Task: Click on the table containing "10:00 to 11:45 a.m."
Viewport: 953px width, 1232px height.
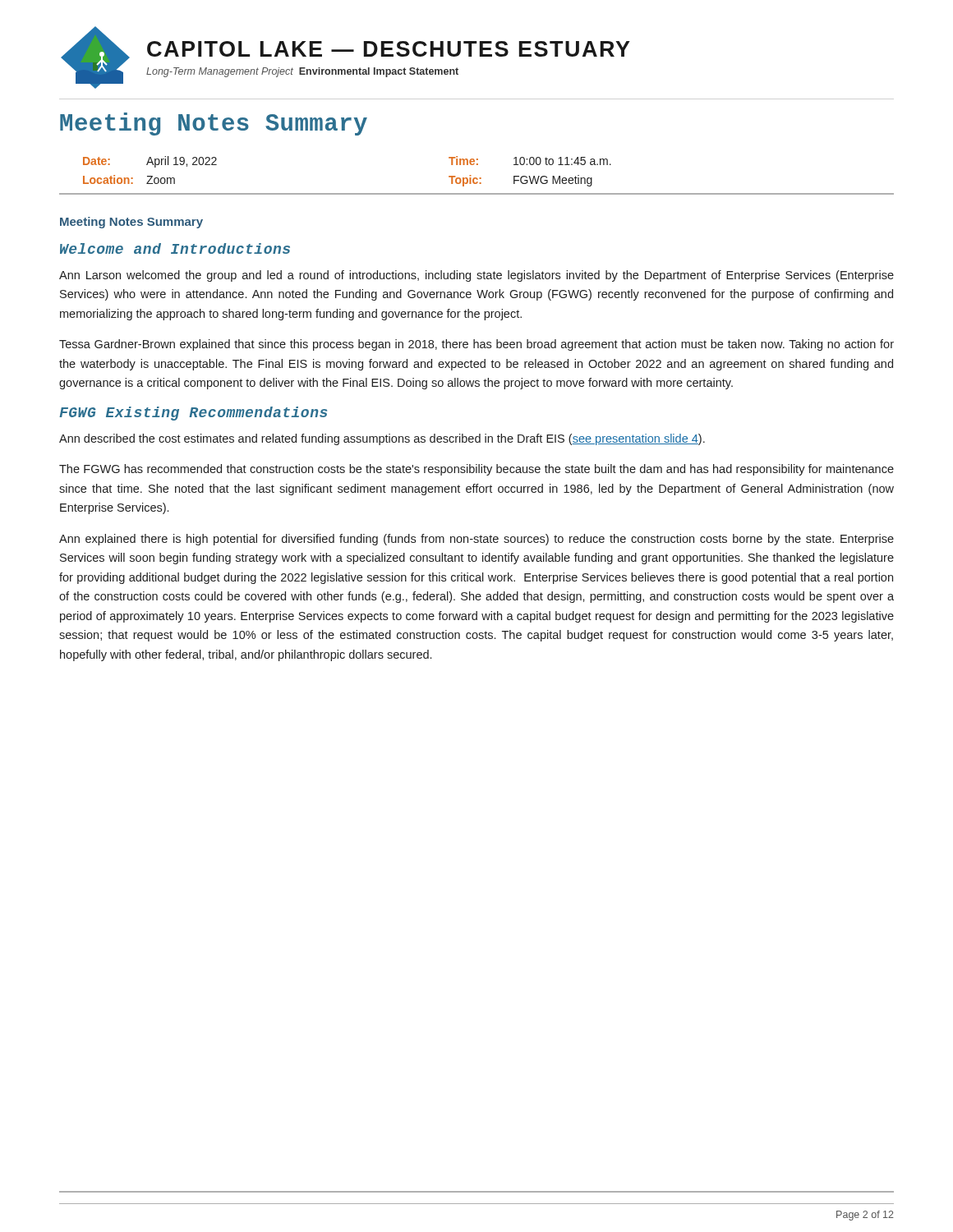Action: click(x=476, y=172)
